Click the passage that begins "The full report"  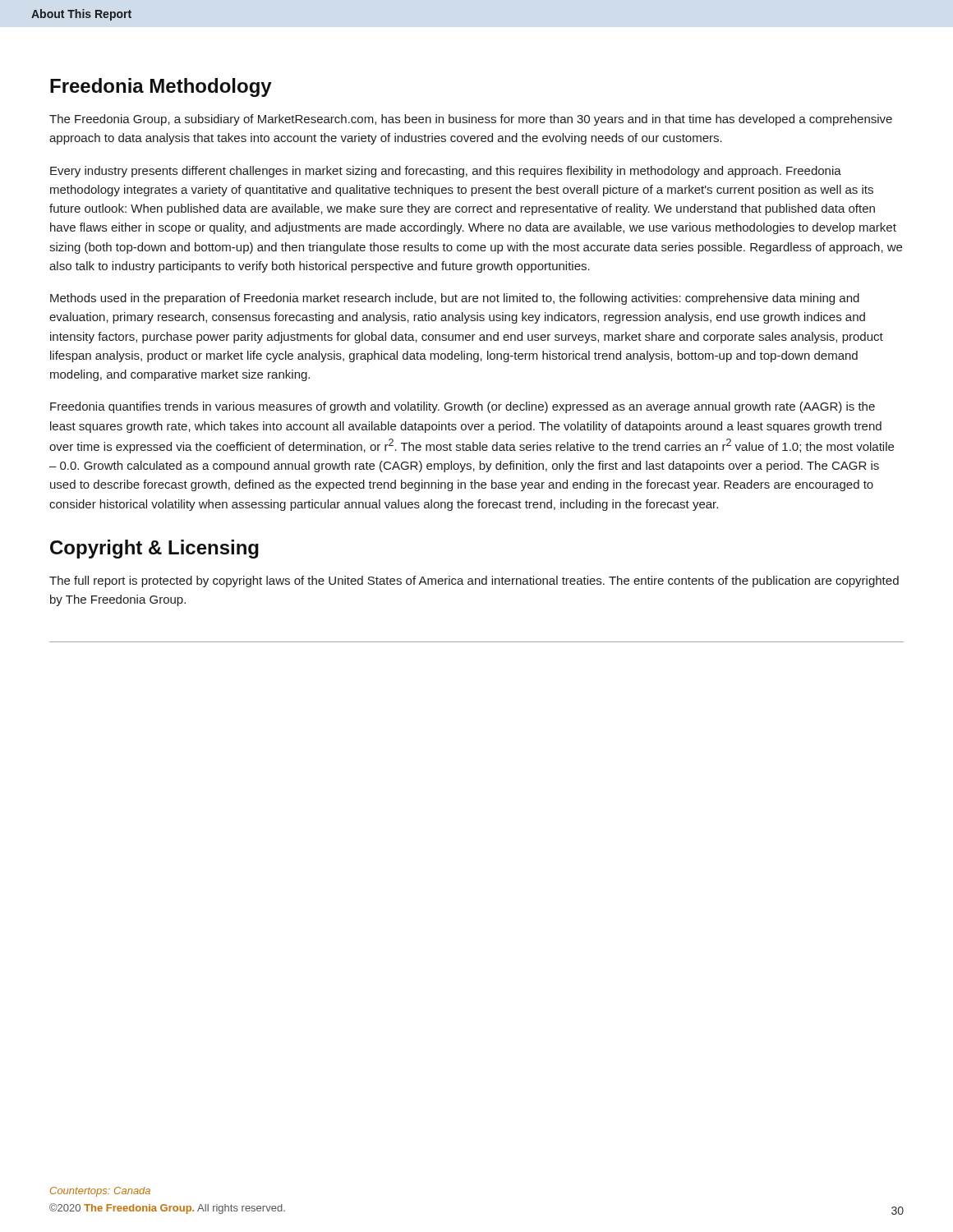click(476, 590)
